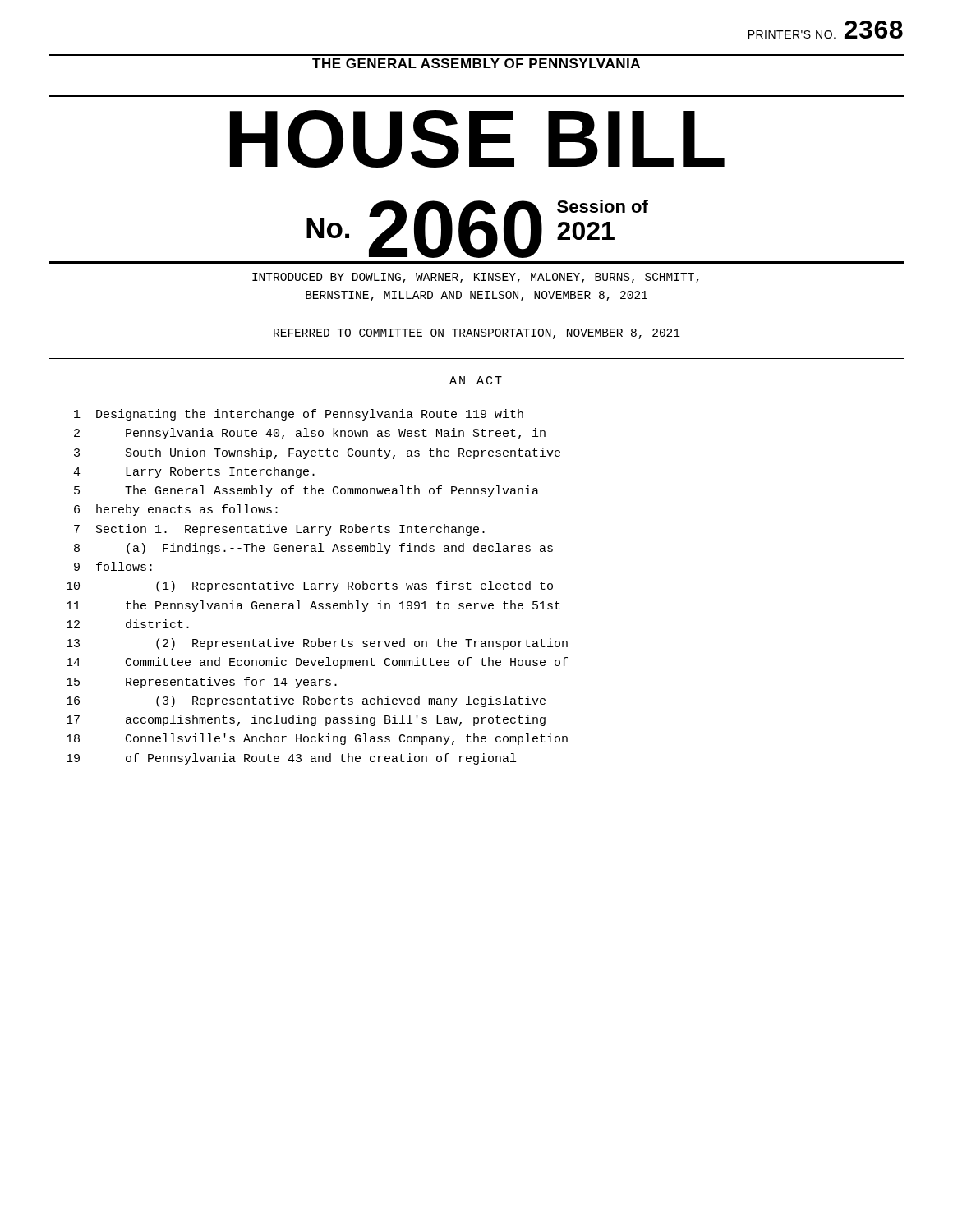This screenshot has height=1232, width=953.
Task: Point to the block beginning "REFERRED TO COMMITTEE"
Action: 476,333
